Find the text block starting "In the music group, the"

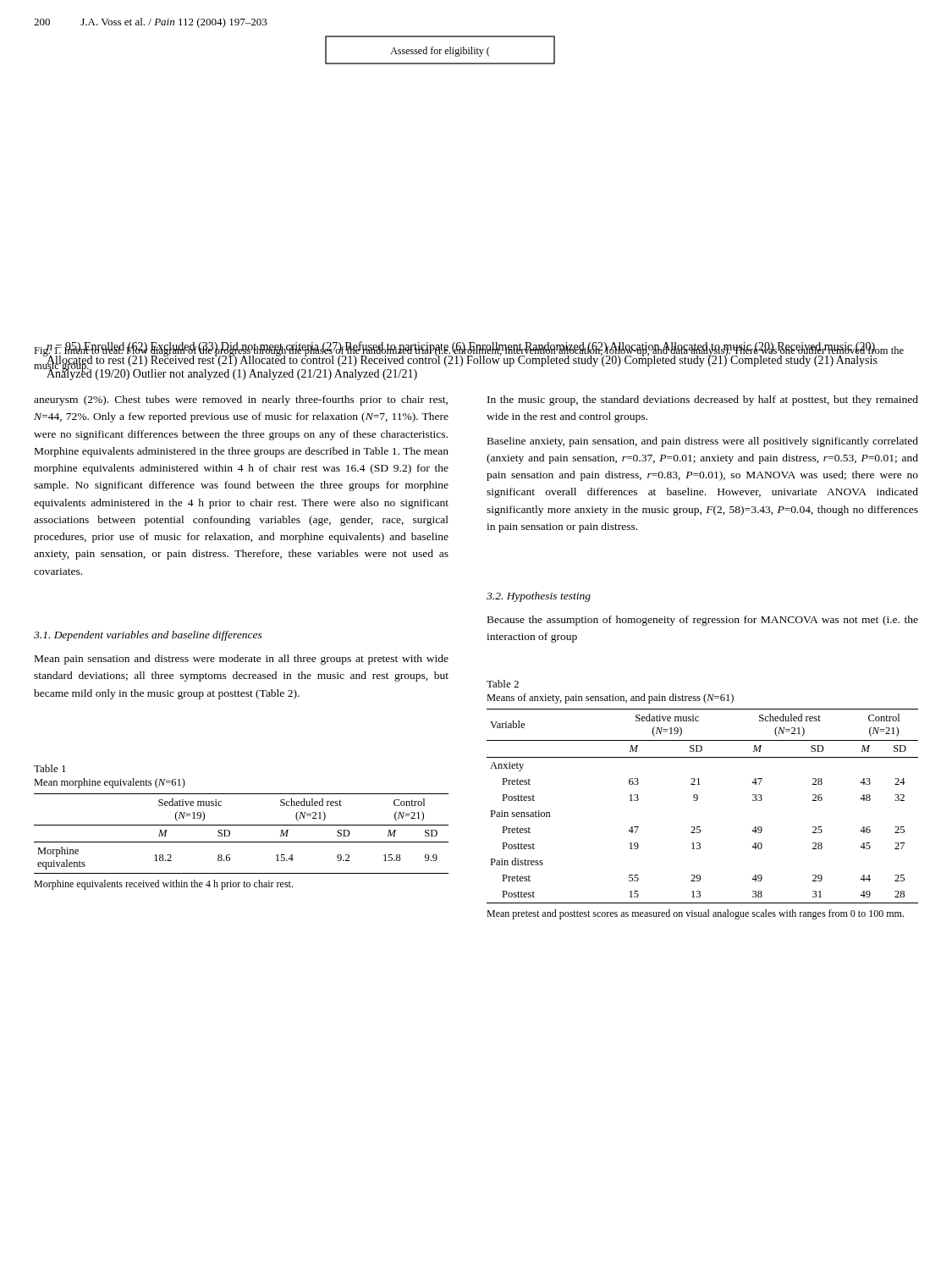[702, 463]
